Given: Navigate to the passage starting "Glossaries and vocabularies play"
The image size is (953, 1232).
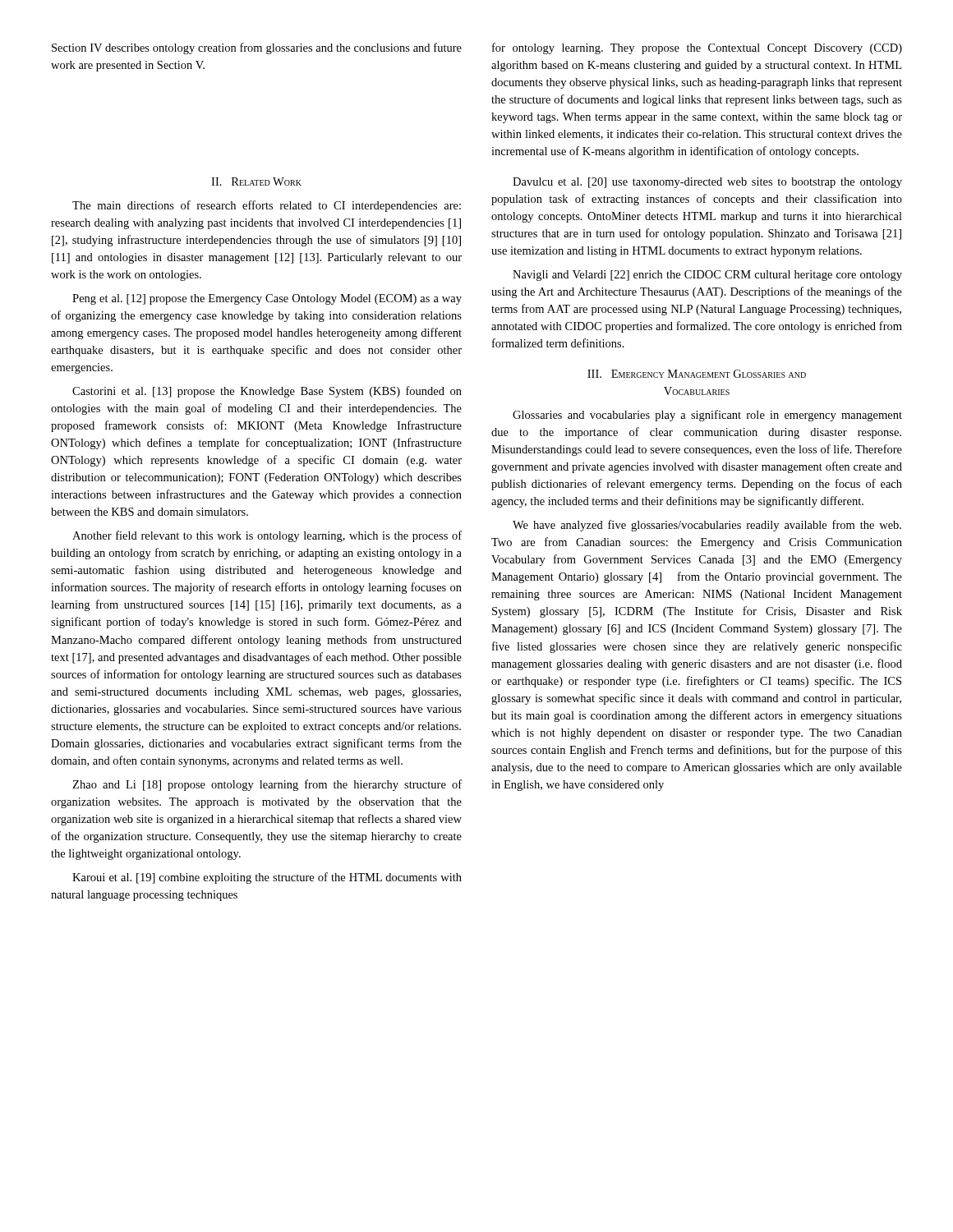Looking at the screenshot, I should coord(697,600).
